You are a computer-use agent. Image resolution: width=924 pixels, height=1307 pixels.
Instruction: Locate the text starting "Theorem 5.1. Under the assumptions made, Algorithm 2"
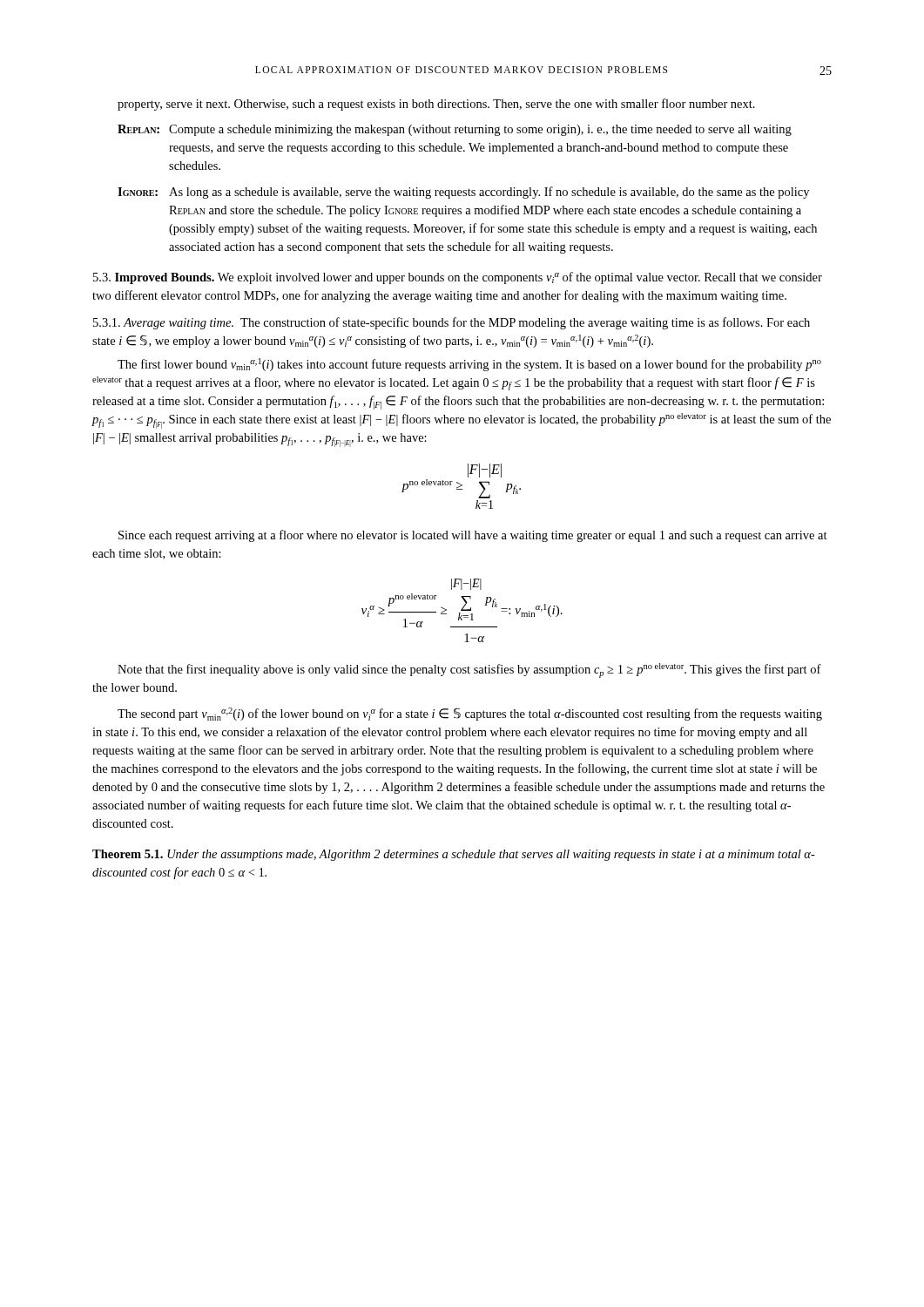[x=454, y=863]
